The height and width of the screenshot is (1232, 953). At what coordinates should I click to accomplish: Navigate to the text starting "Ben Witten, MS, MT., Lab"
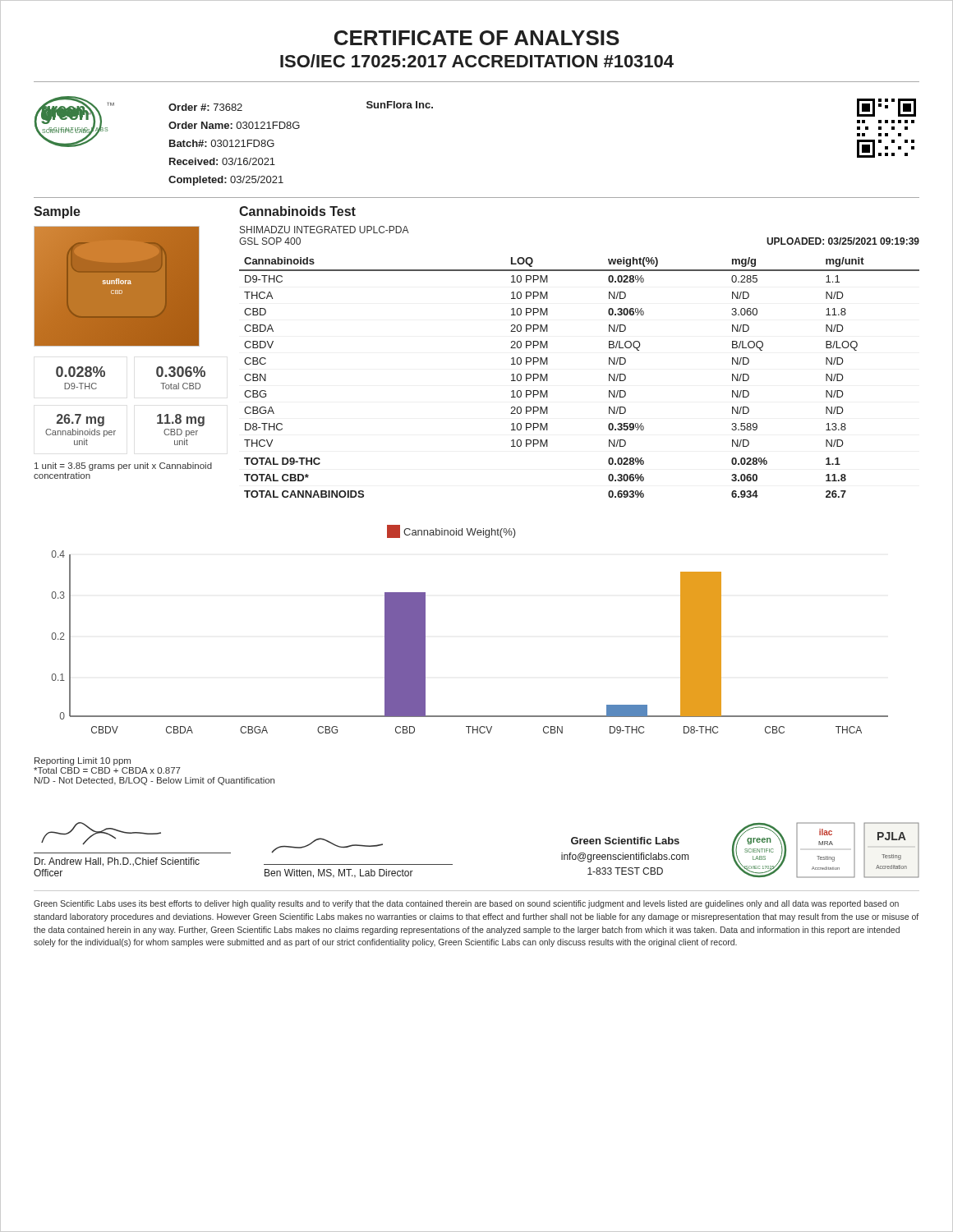pos(358,850)
